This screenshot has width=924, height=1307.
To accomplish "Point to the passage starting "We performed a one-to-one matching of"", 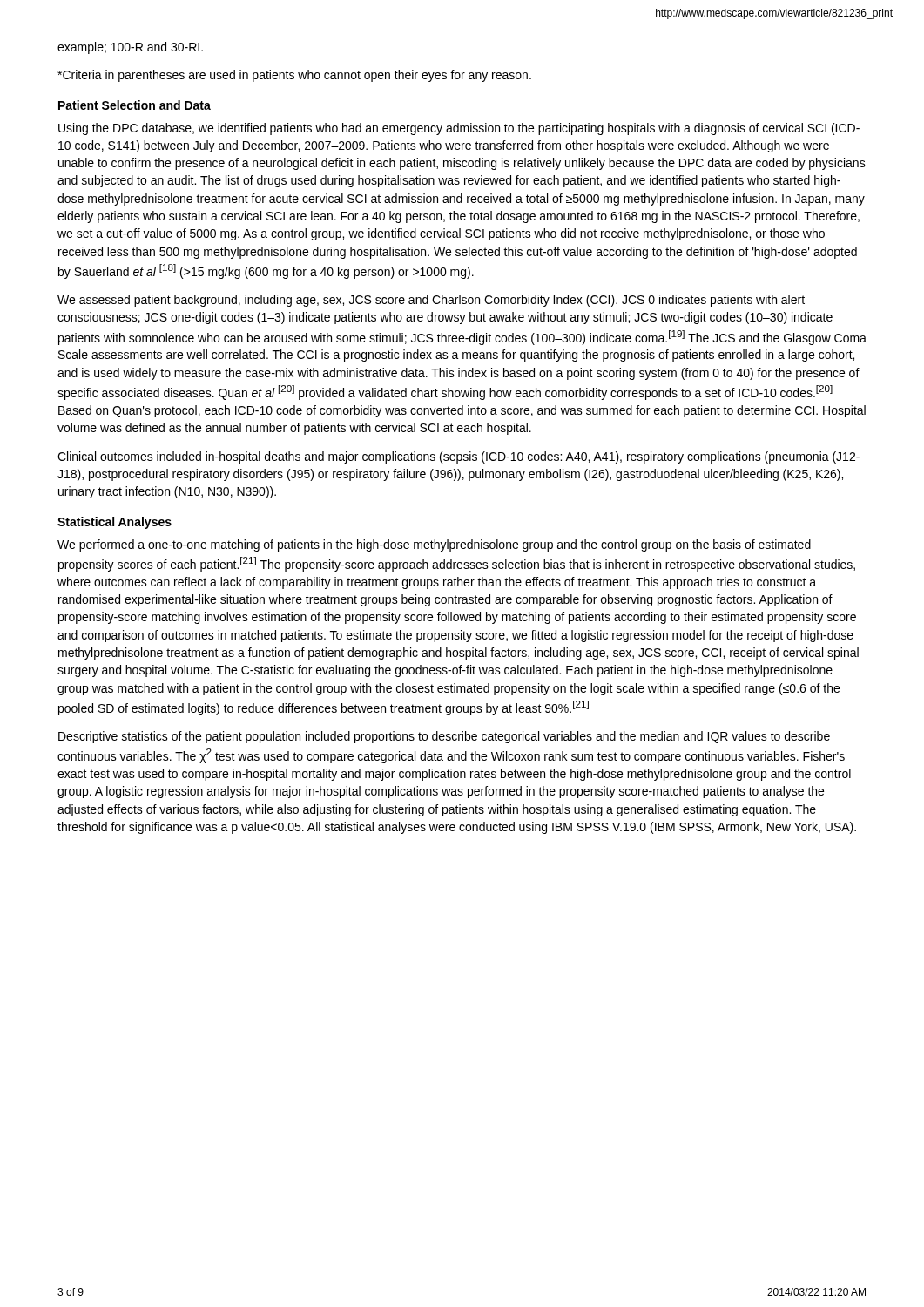I will pyautogui.click(x=458, y=626).
